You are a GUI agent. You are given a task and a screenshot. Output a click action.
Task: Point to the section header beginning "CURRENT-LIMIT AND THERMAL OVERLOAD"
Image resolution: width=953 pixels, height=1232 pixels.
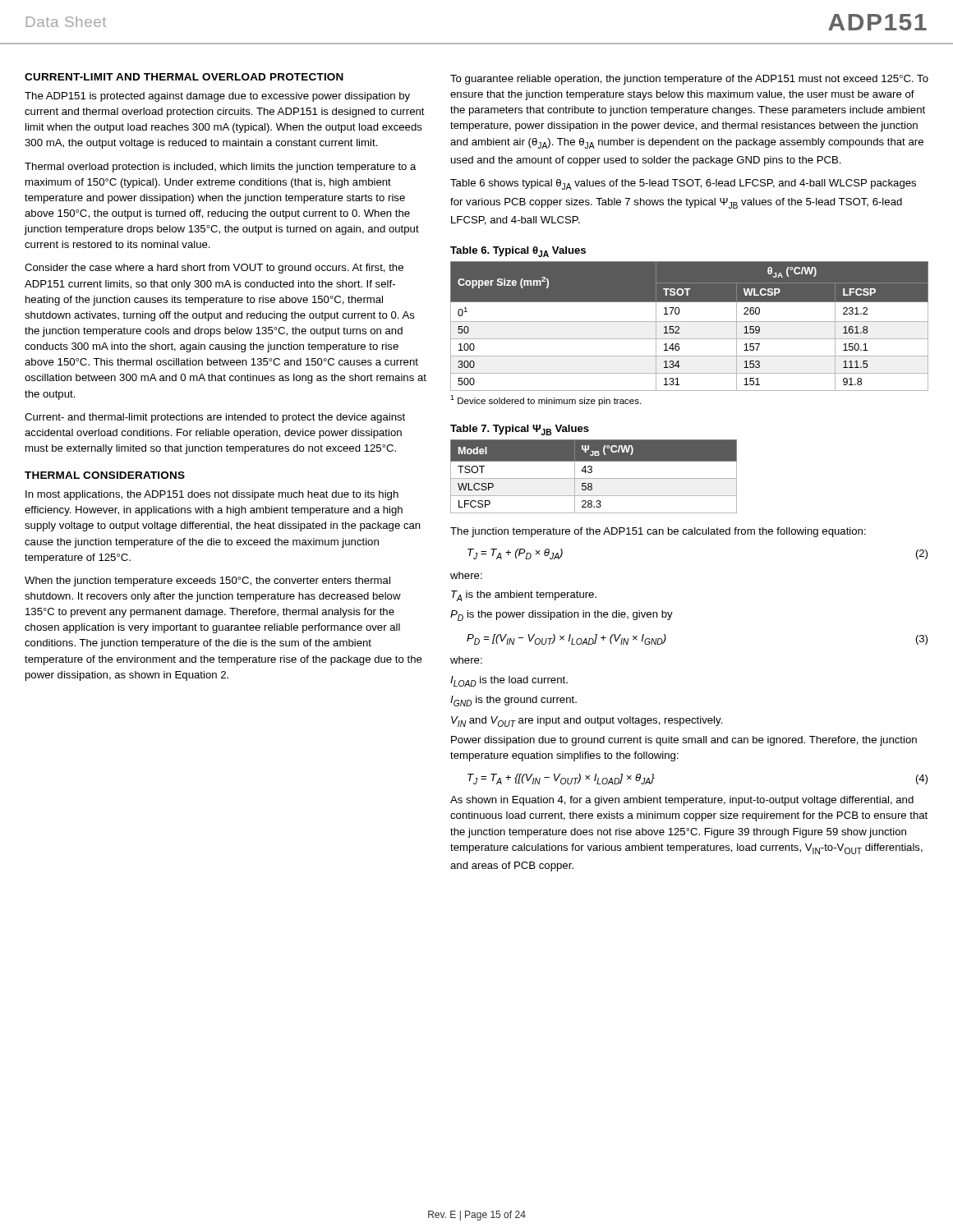click(184, 77)
